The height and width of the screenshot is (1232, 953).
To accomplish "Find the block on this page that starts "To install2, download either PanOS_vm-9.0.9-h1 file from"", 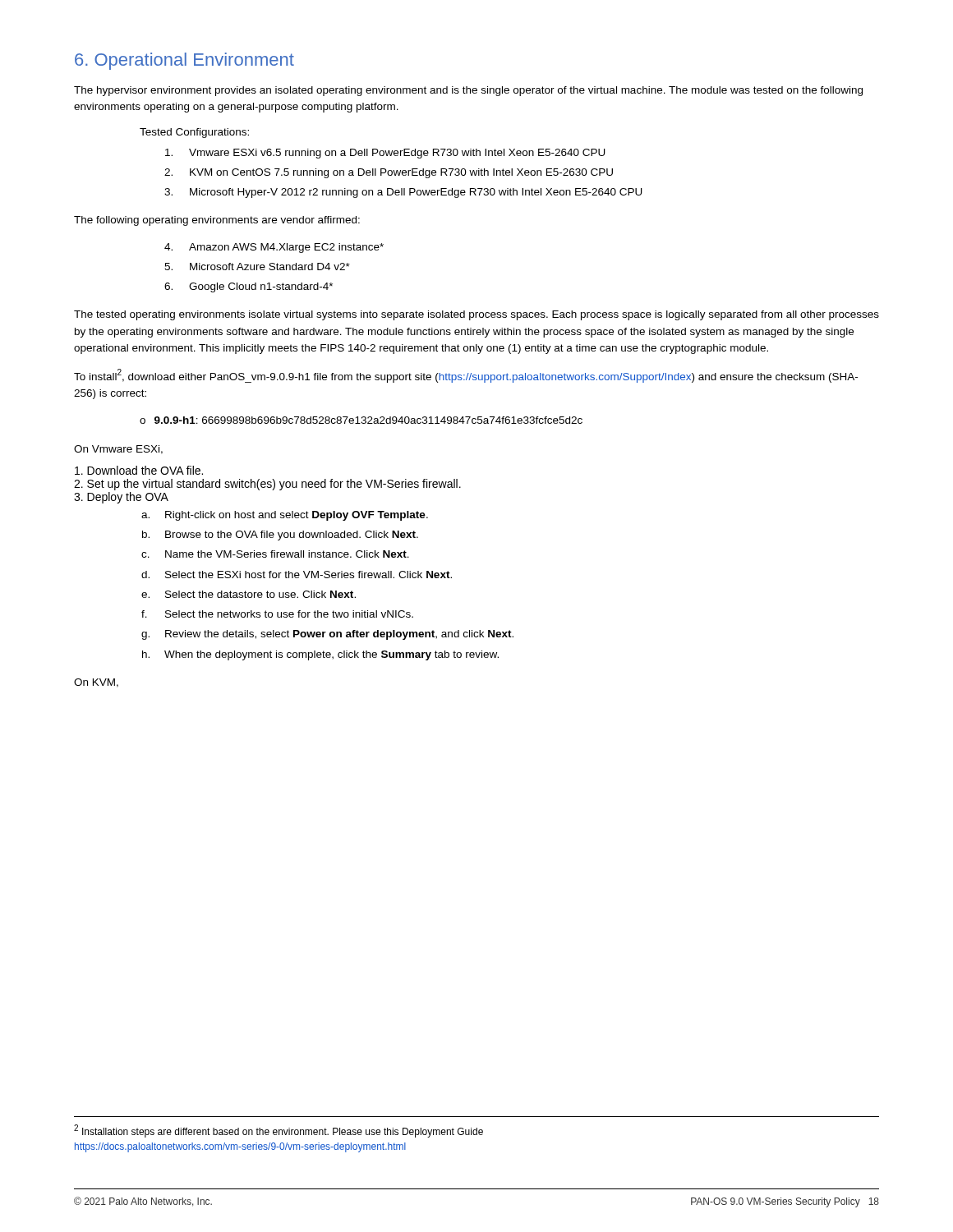I will (x=466, y=383).
